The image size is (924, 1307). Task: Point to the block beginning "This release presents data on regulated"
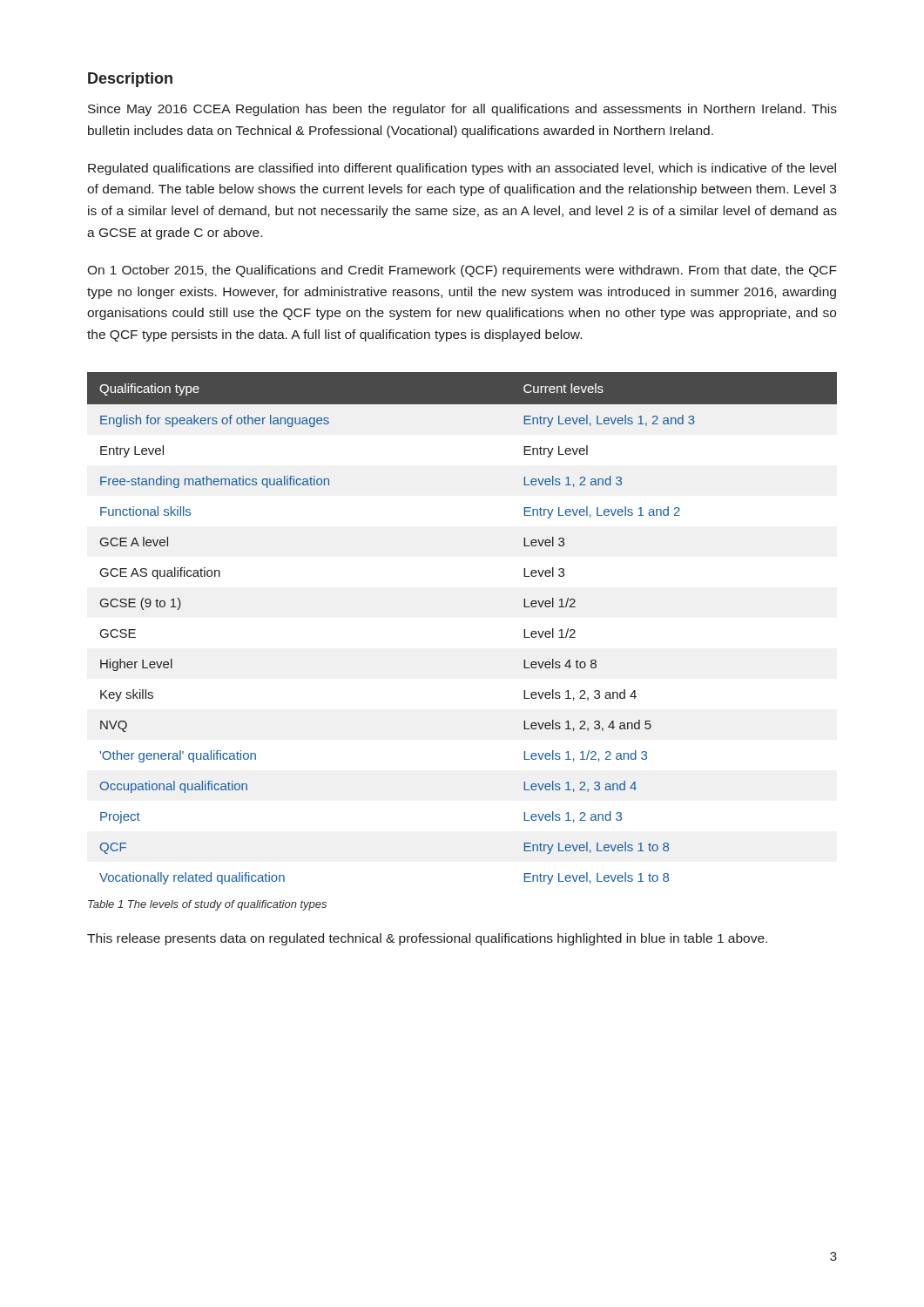coord(428,938)
